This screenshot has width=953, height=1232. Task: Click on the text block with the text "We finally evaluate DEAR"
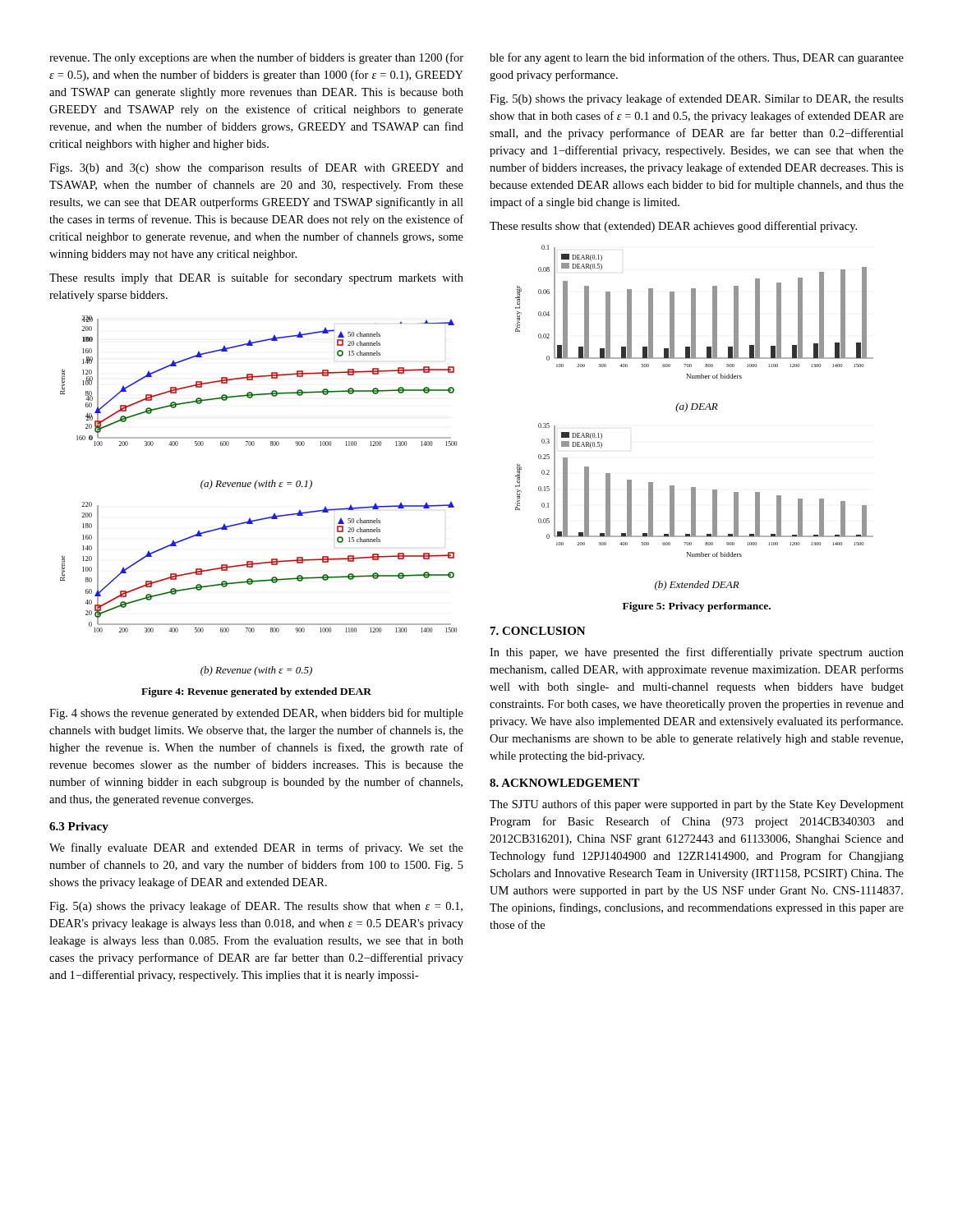pyautogui.click(x=256, y=912)
